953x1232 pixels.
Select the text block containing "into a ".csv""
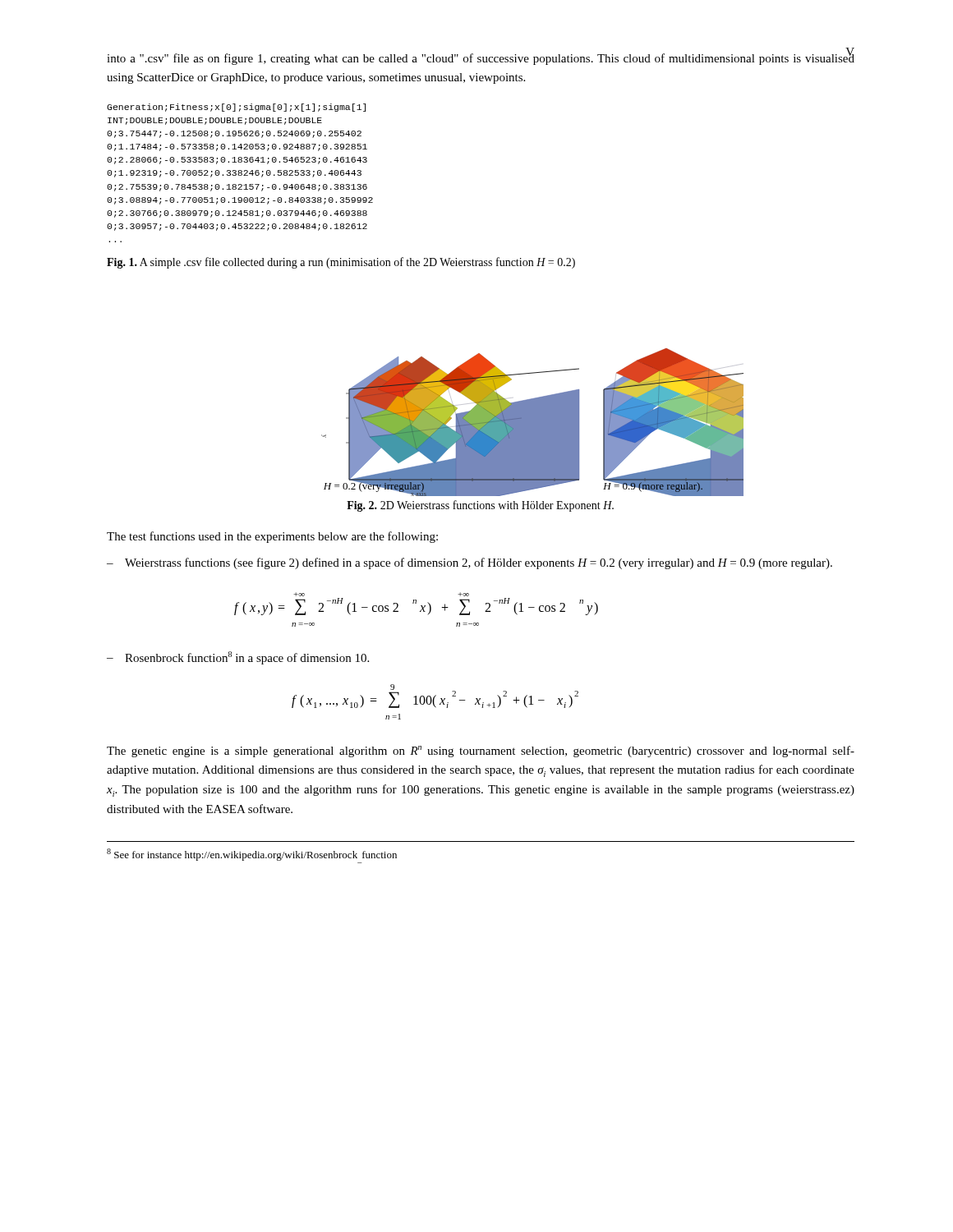tap(481, 68)
